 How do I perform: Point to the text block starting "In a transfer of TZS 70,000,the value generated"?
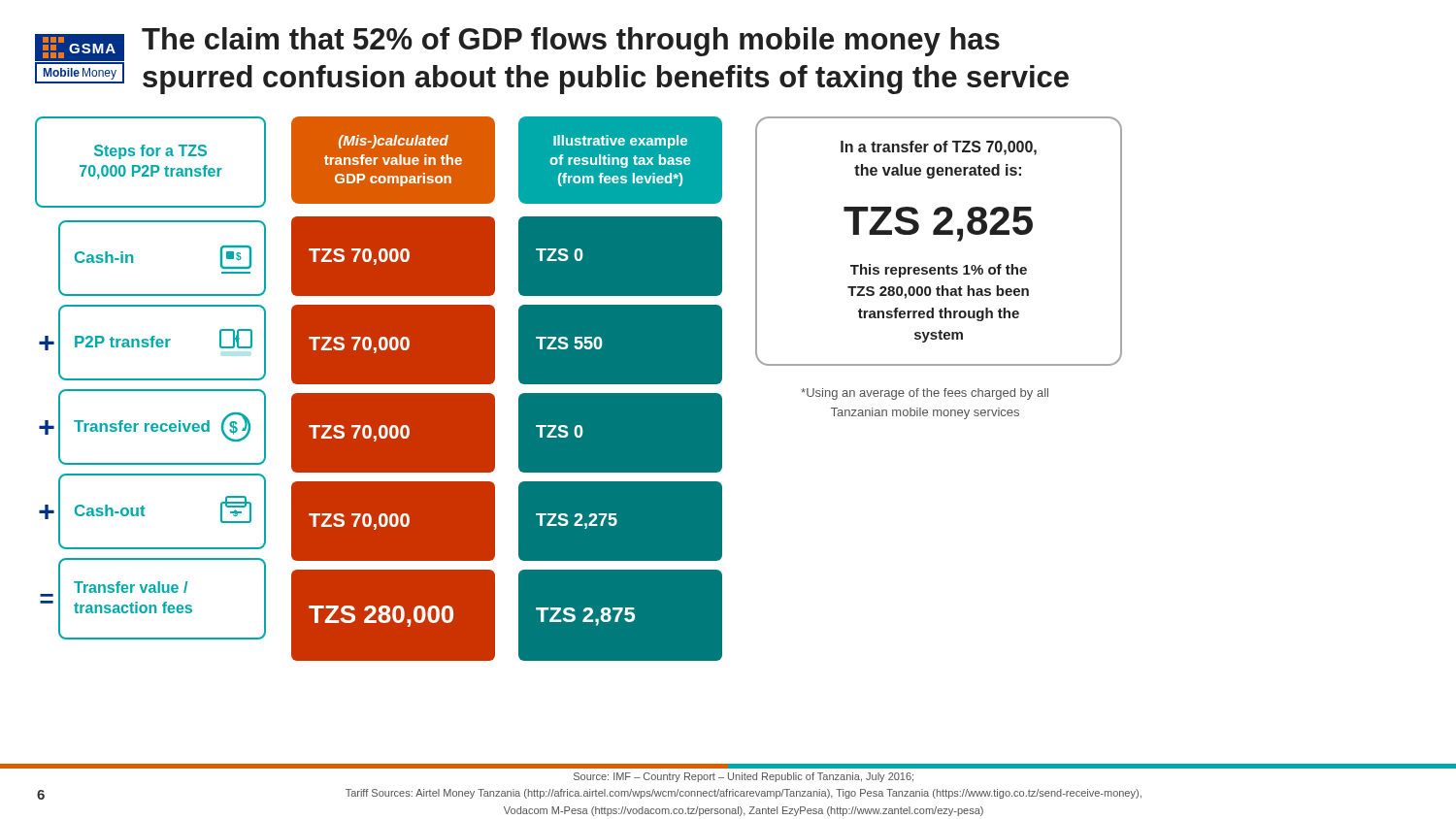pyautogui.click(x=939, y=241)
